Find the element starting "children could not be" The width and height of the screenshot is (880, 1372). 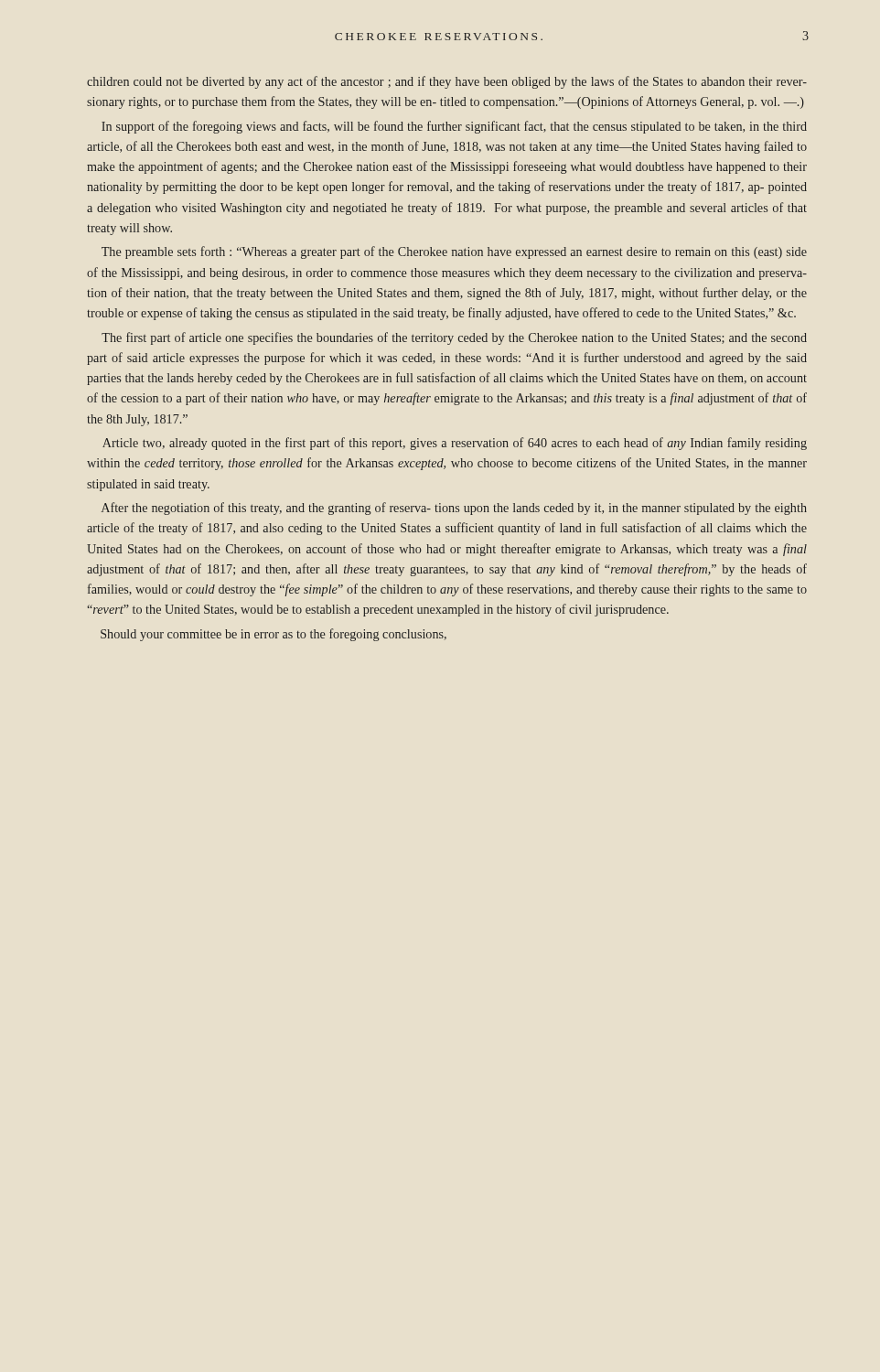pos(447,92)
